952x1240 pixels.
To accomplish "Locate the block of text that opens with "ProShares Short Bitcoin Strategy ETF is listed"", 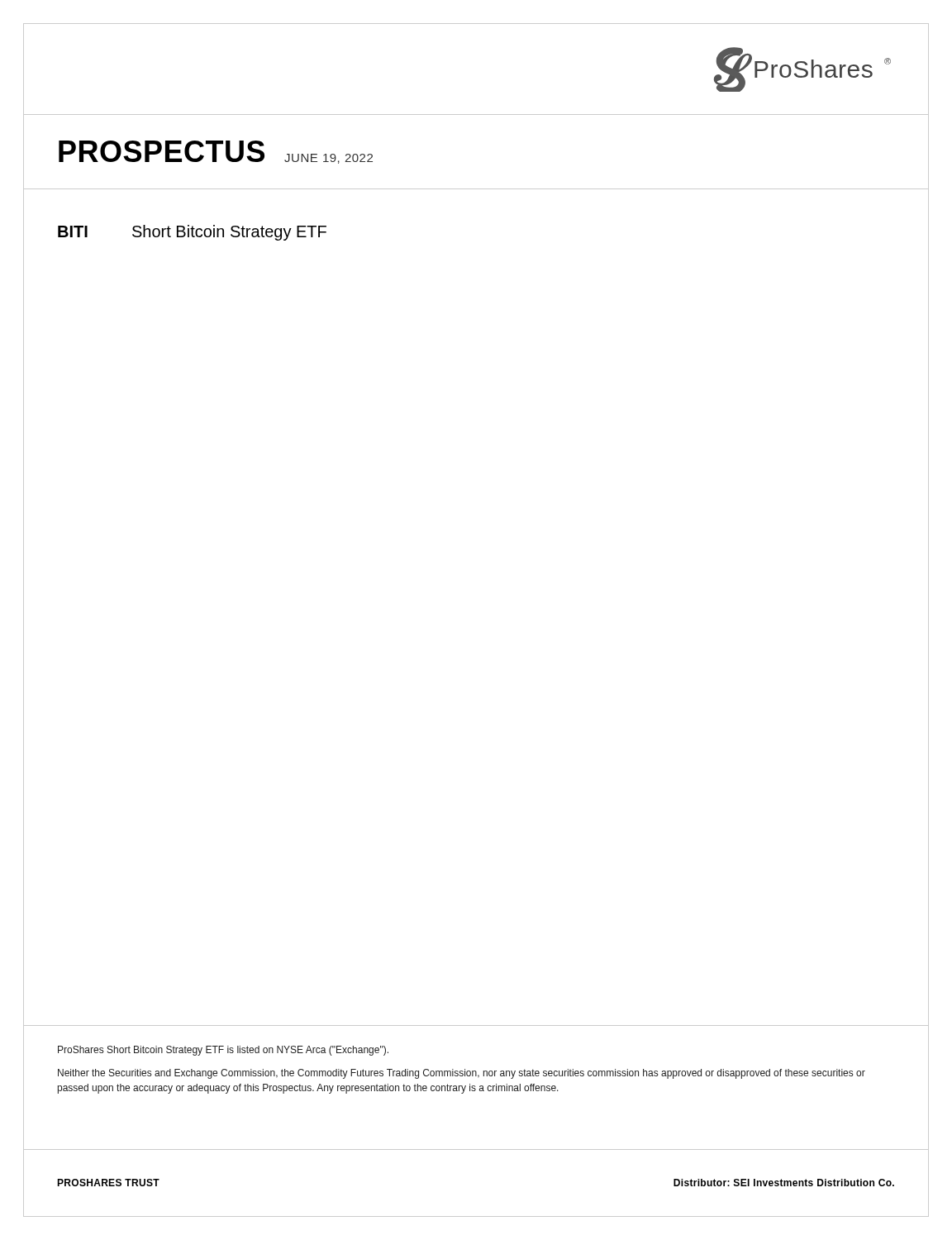I will pos(223,1051).
